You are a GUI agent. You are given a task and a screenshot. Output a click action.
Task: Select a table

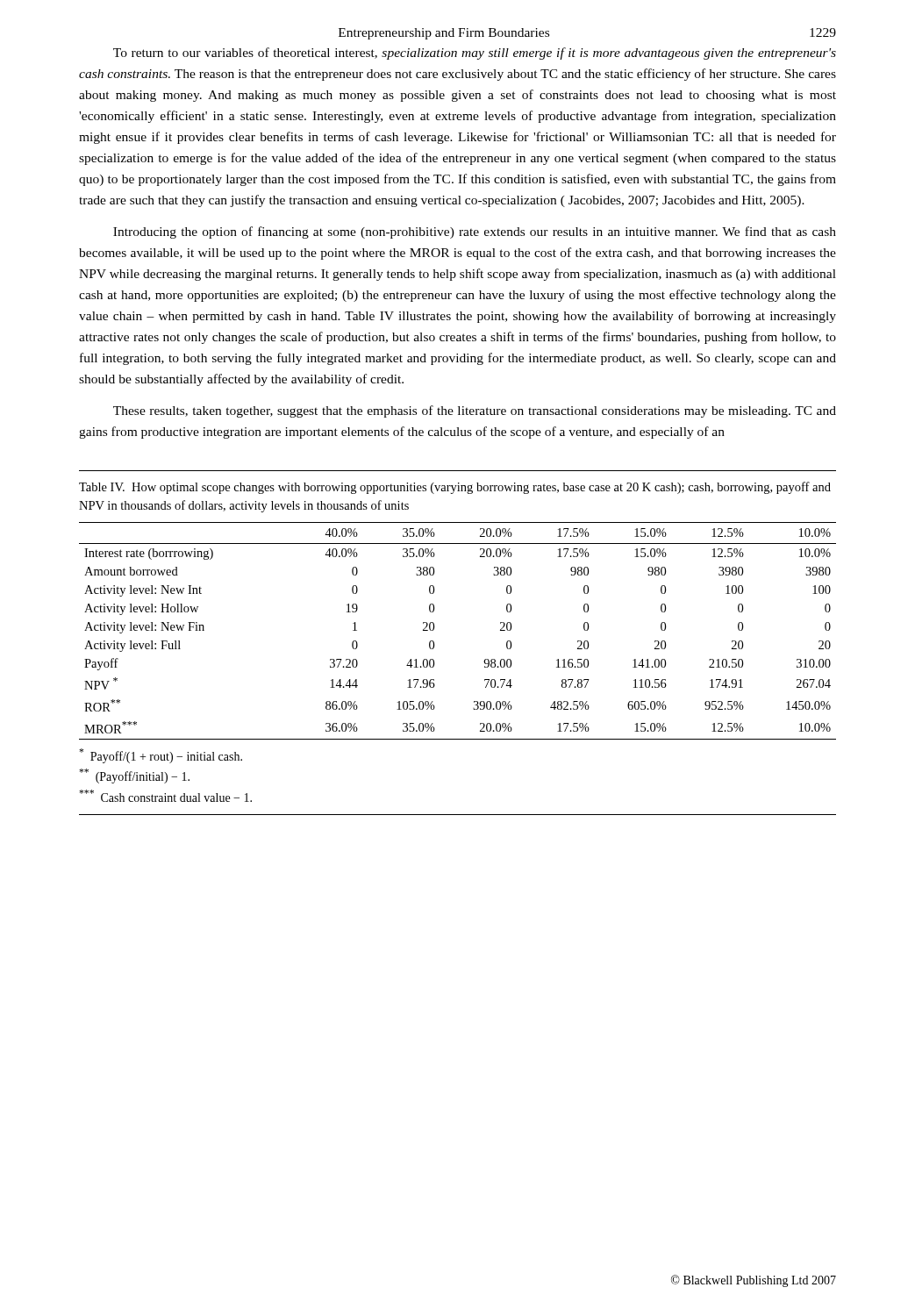(x=458, y=631)
